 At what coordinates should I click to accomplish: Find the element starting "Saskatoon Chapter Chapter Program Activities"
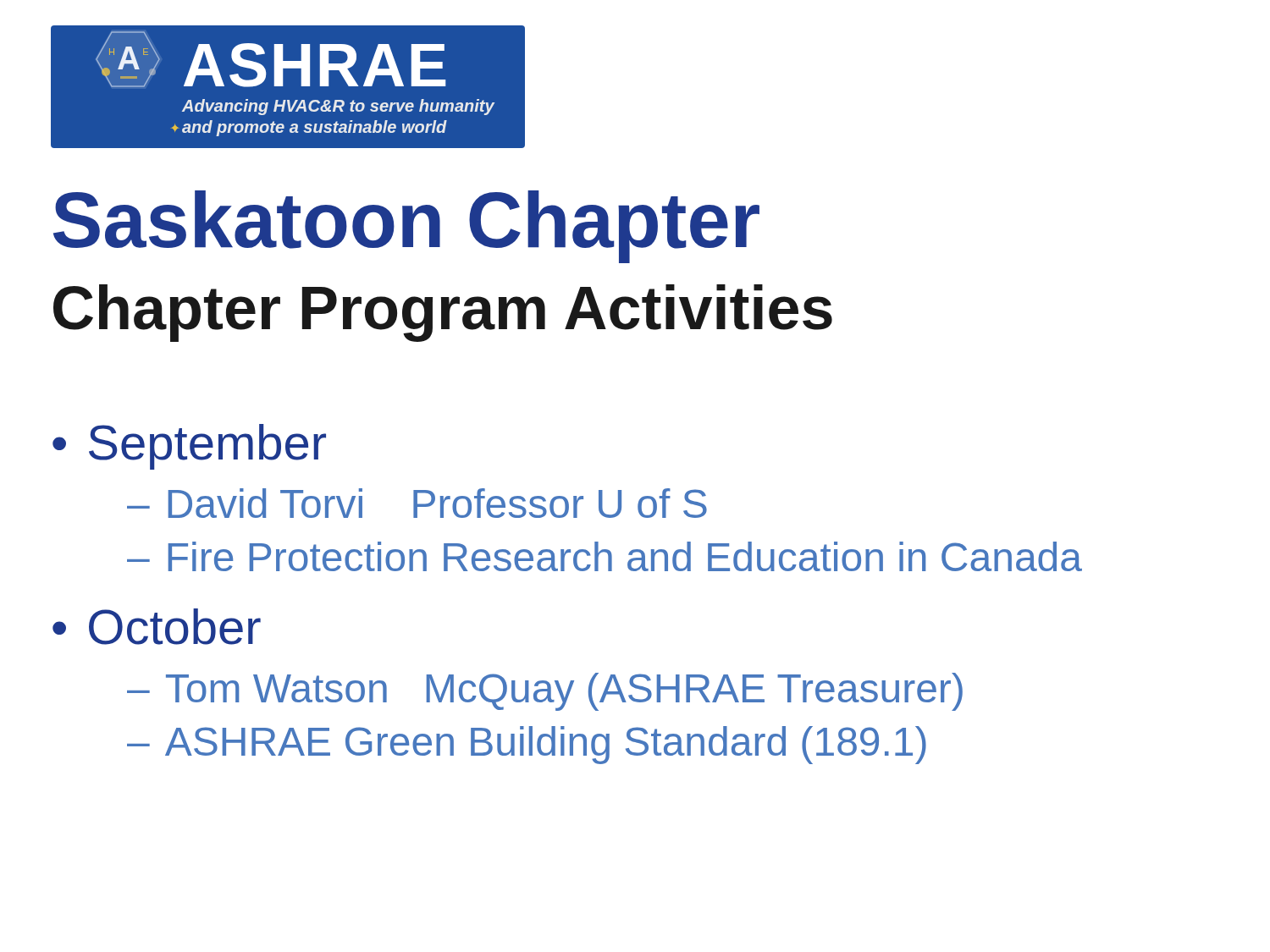tap(635, 261)
